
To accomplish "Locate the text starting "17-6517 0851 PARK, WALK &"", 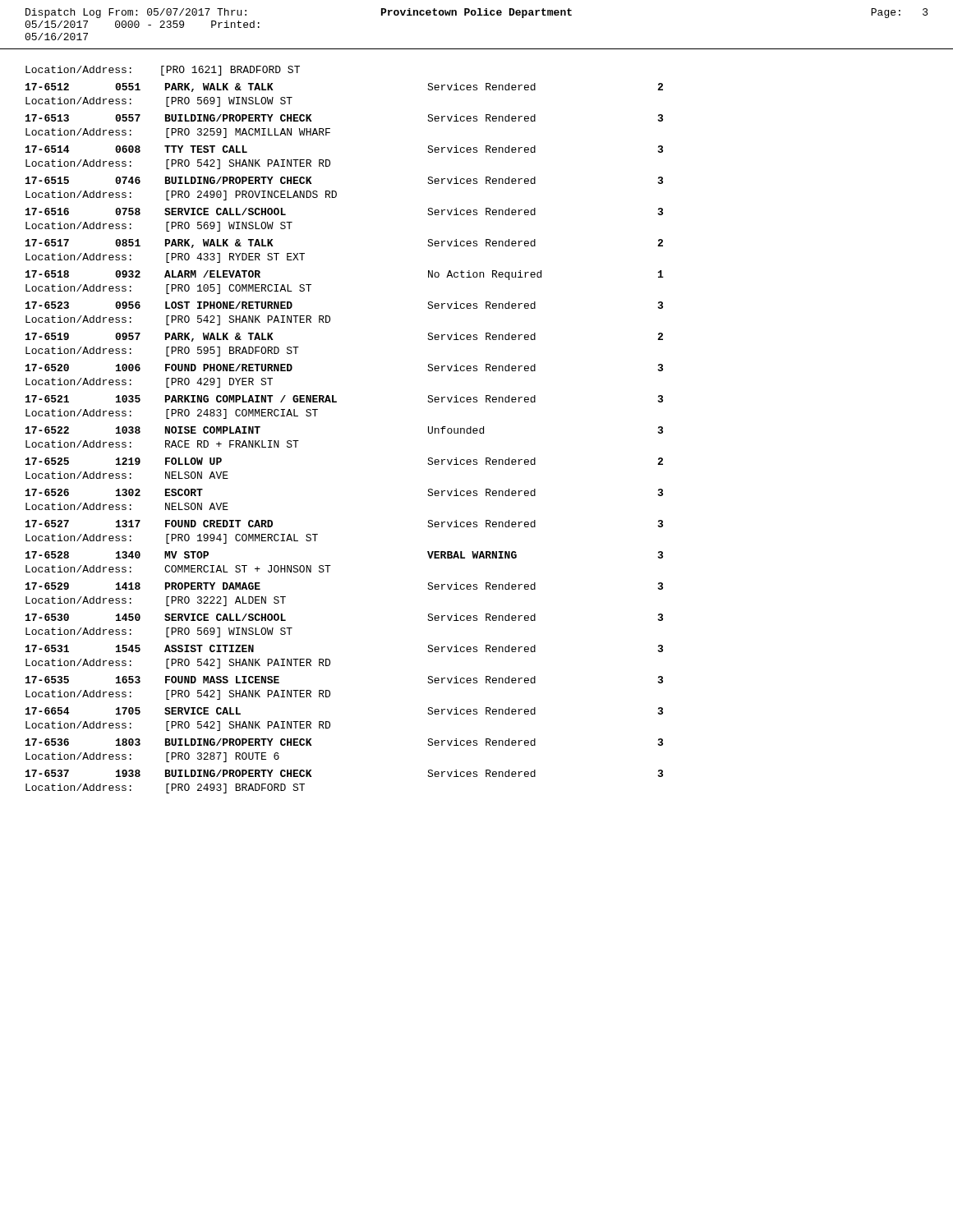I will [x=476, y=251].
